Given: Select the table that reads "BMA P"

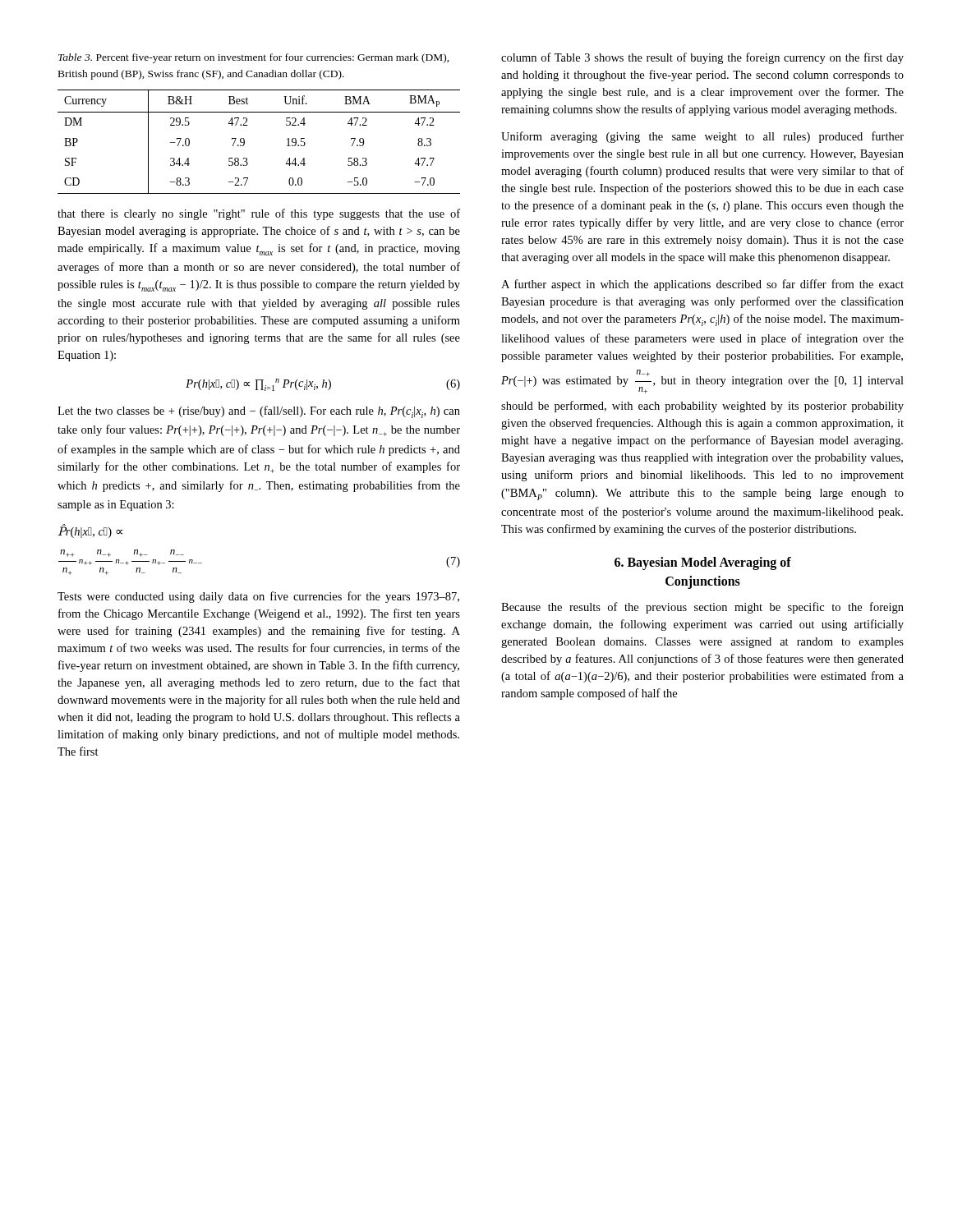Looking at the screenshot, I should [259, 142].
